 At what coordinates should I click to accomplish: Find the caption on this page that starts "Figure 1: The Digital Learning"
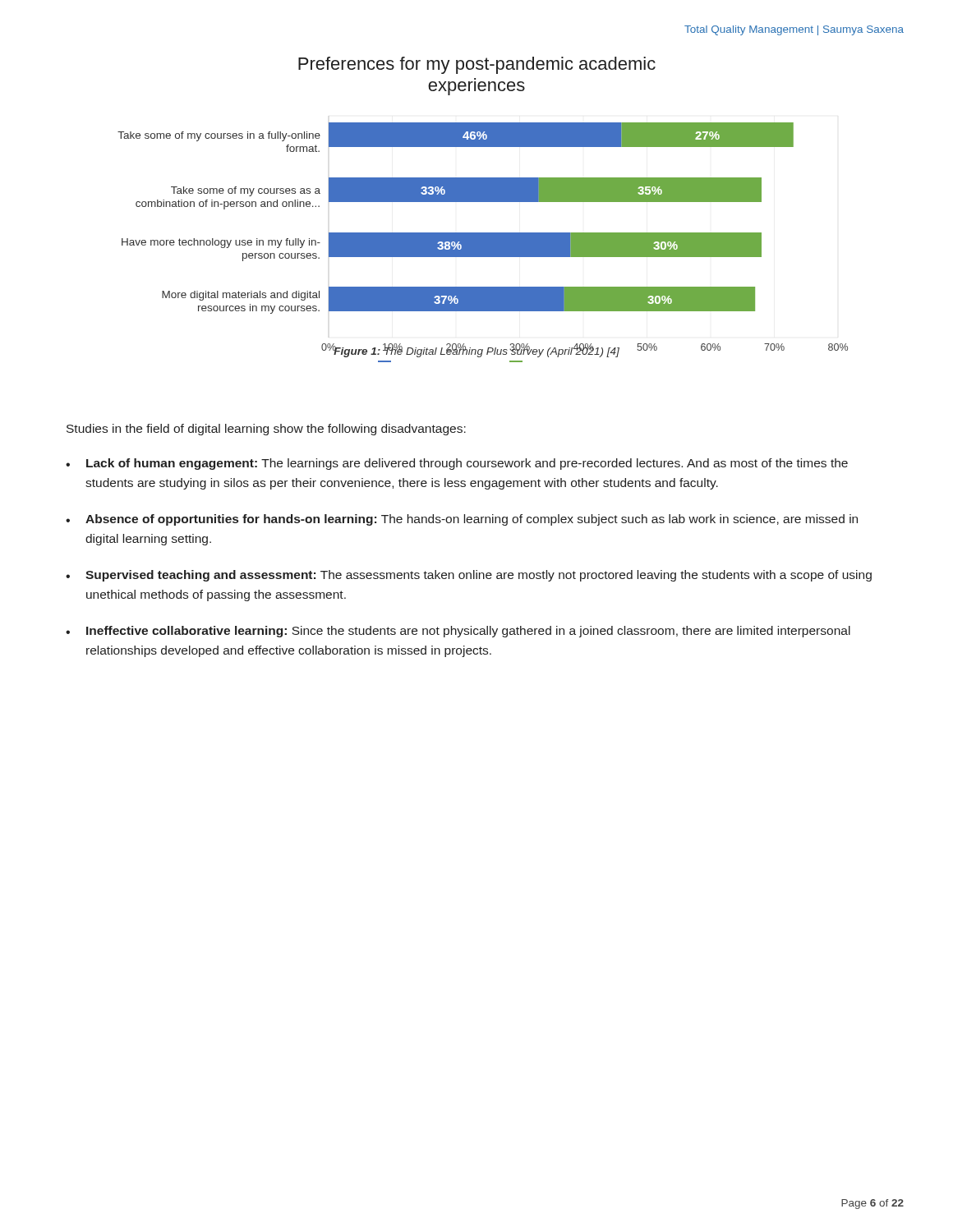(476, 351)
